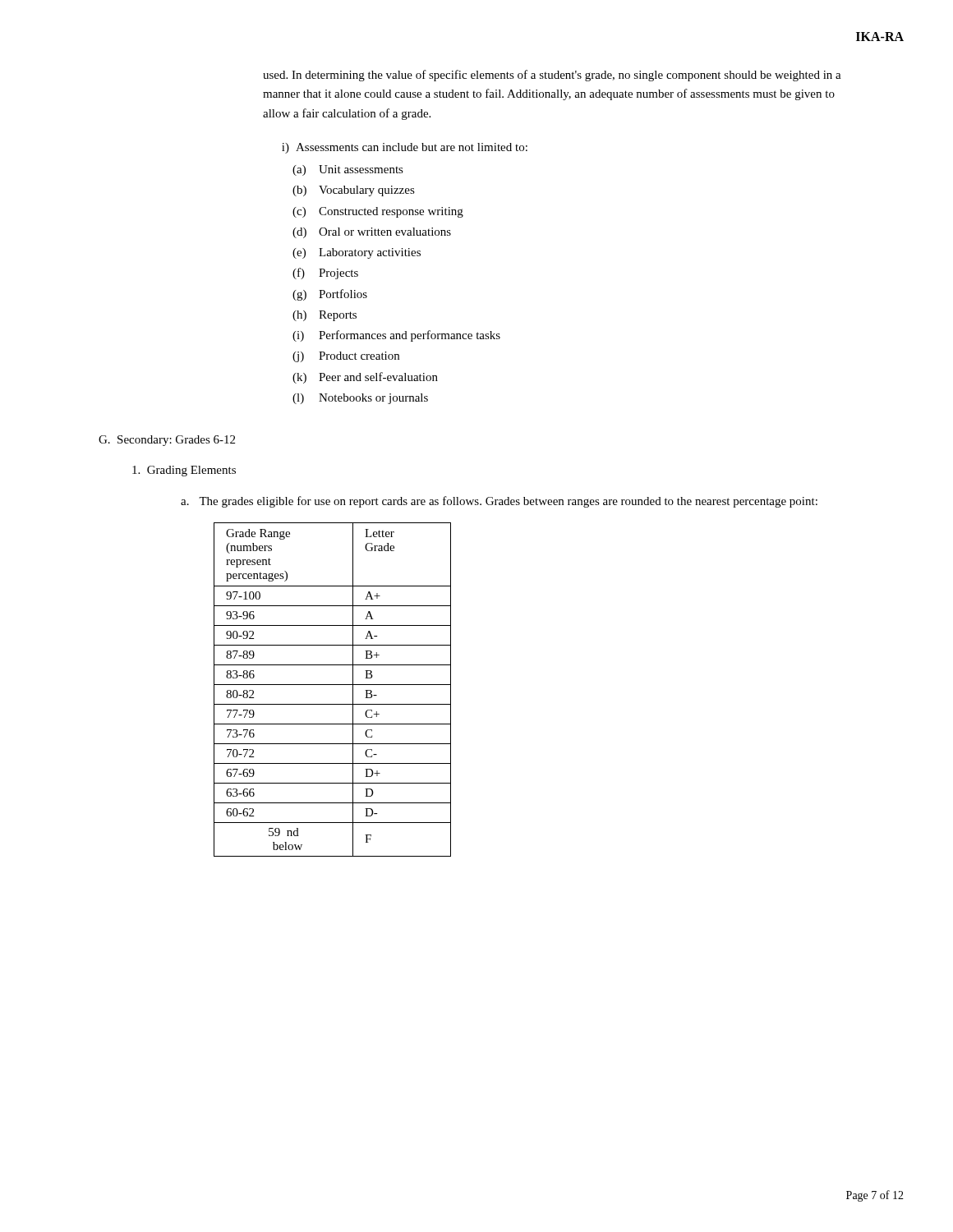This screenshot has height=1232, width=953.
Task: Locate the text "(k)Peer and self-evaluation"
Action: click(365, 377)
